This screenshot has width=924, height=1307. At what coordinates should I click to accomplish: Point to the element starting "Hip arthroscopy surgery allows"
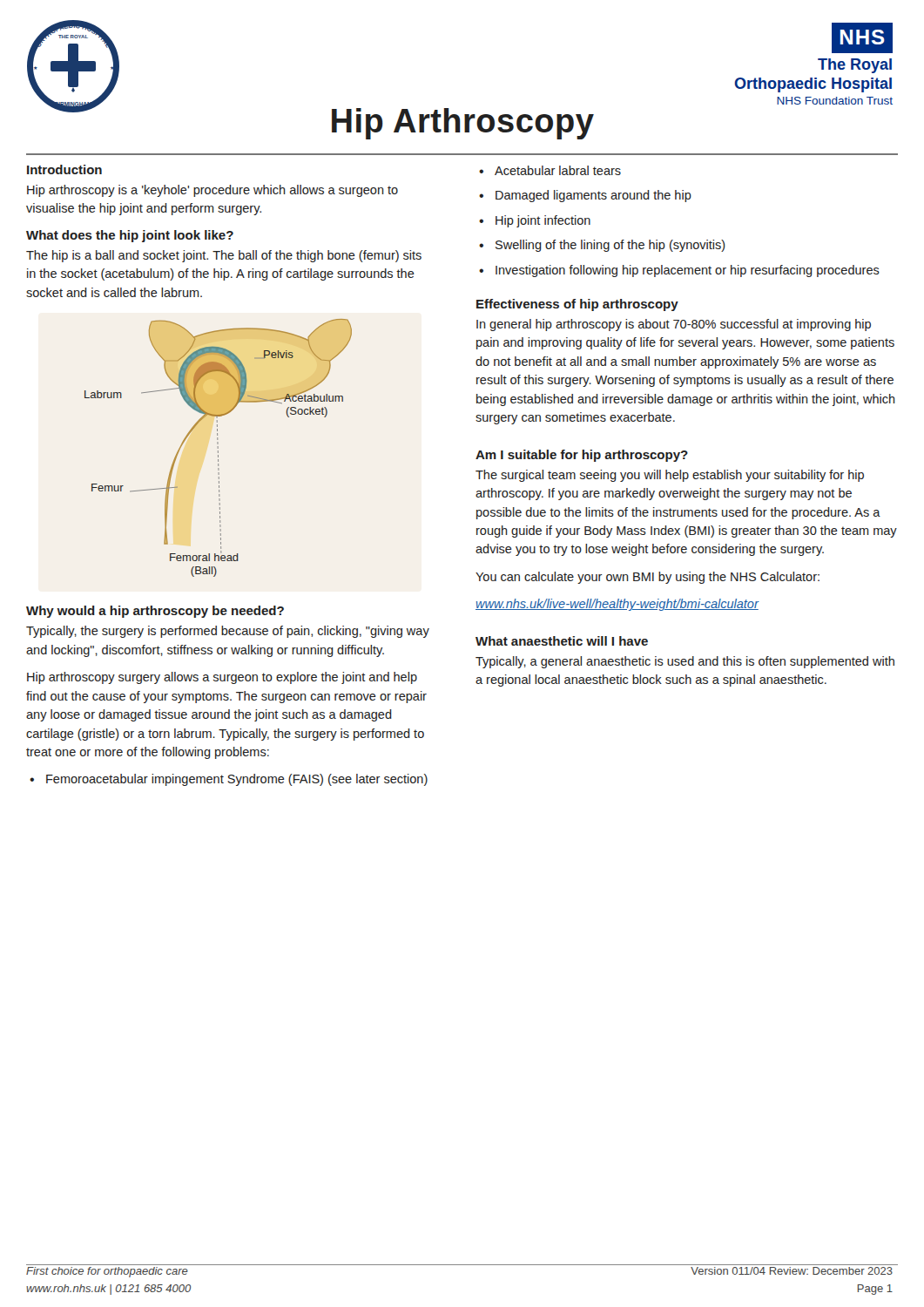tap(226, 715)
